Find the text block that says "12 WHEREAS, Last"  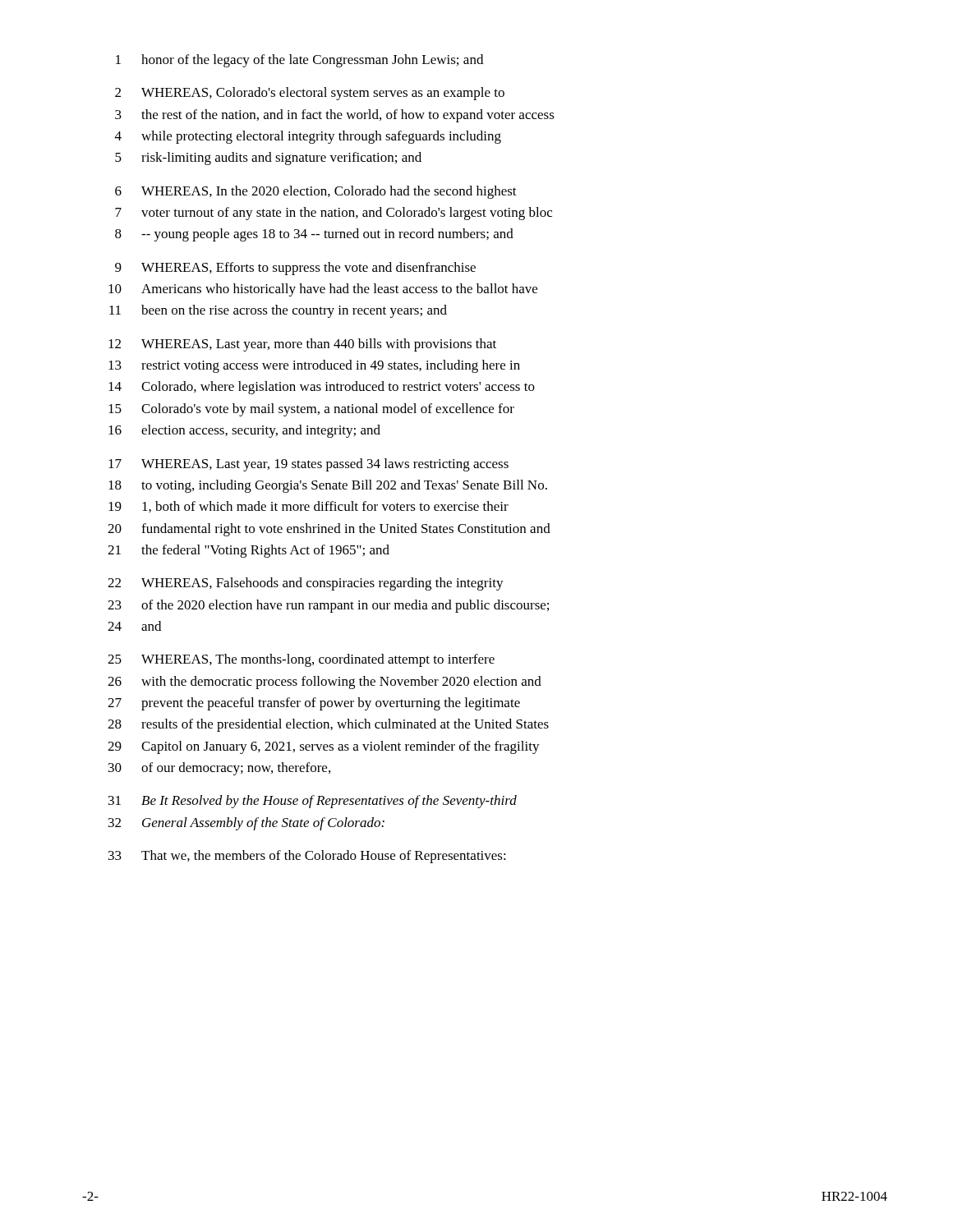(485, 387)
